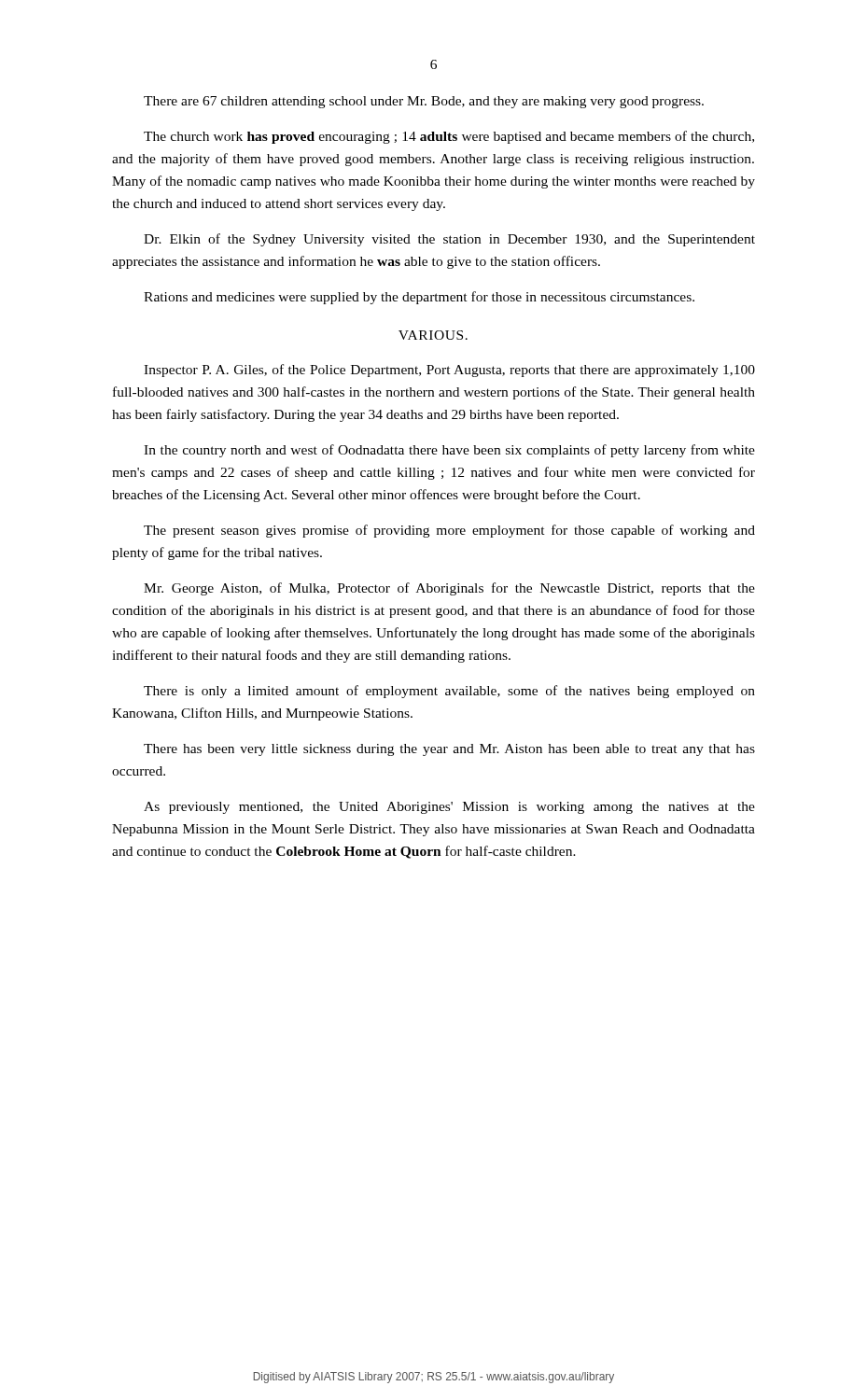Select the text block containing "Mr. George Aiston, of"
Viewport: 867px width, 1400px height.
[x=434, y=622]
